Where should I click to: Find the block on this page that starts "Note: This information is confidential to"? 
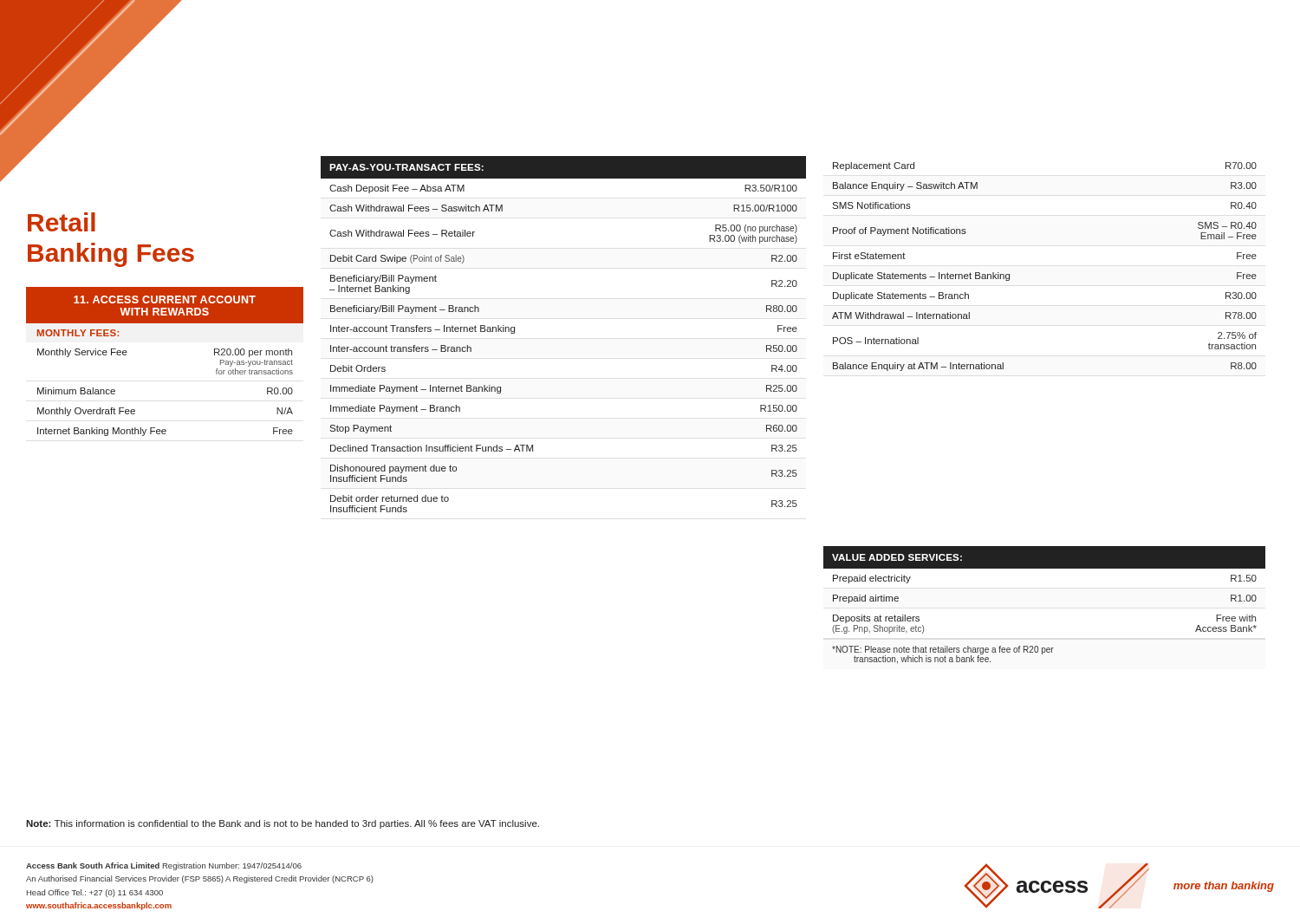[x=283, y=823]
